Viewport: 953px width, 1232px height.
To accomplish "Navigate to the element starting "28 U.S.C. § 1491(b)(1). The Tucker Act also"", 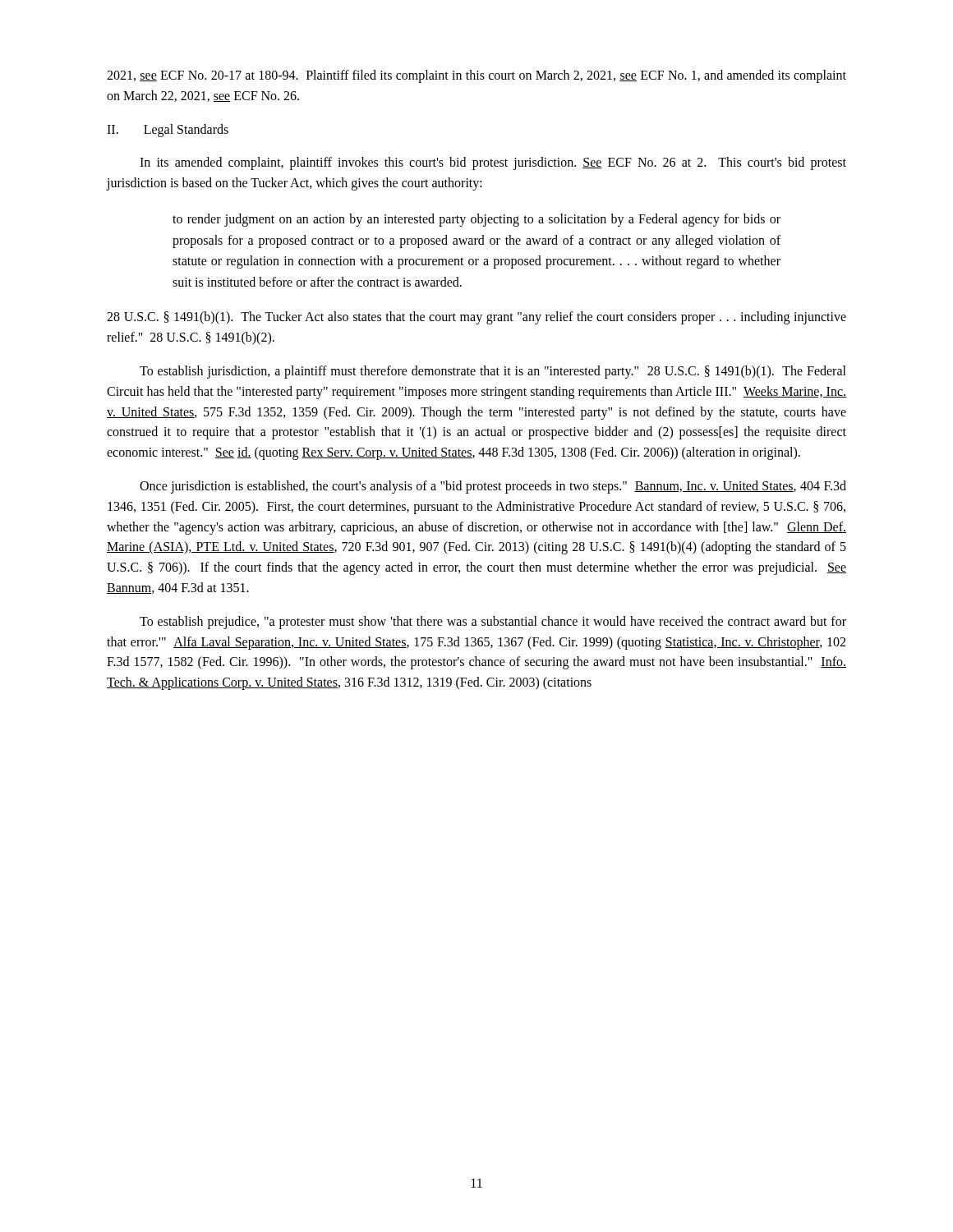I will click(x=476, y=327).
